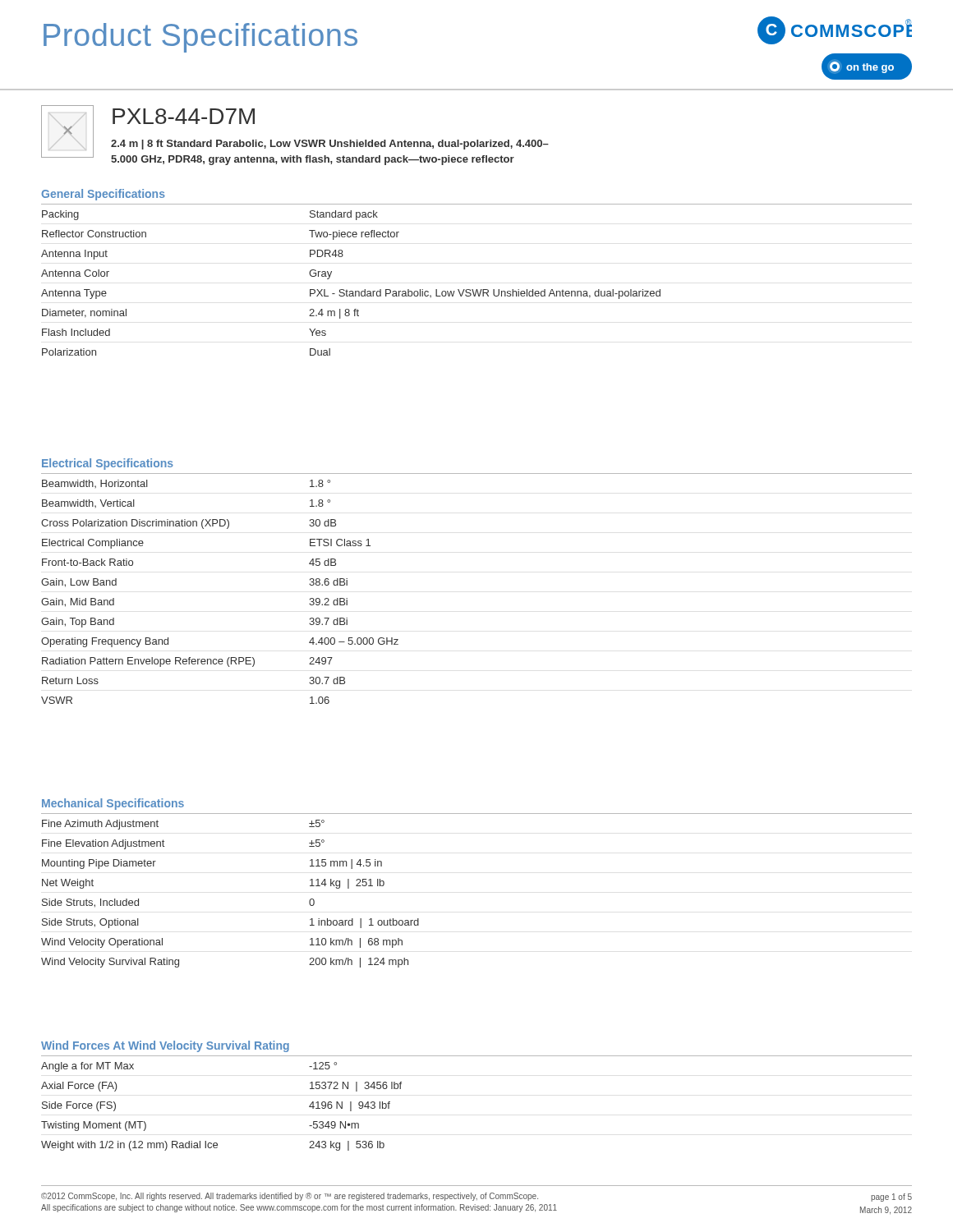The height and width of the screenshot is (1232, 953).
Task: Locate the region starting "General Specifications"
Action: coord(103,194)
